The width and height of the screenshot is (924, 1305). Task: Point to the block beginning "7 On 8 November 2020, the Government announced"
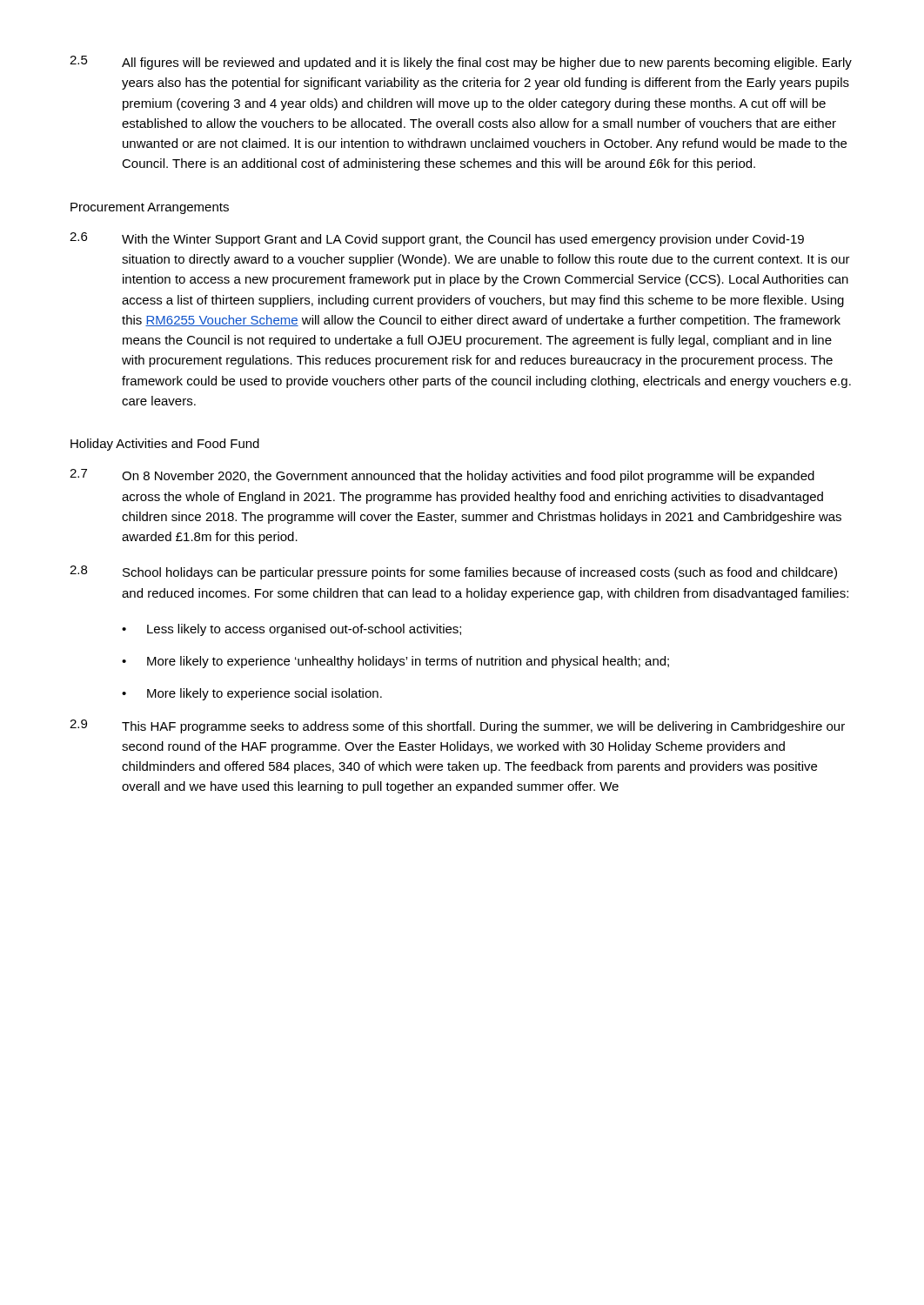pos(462,506)
